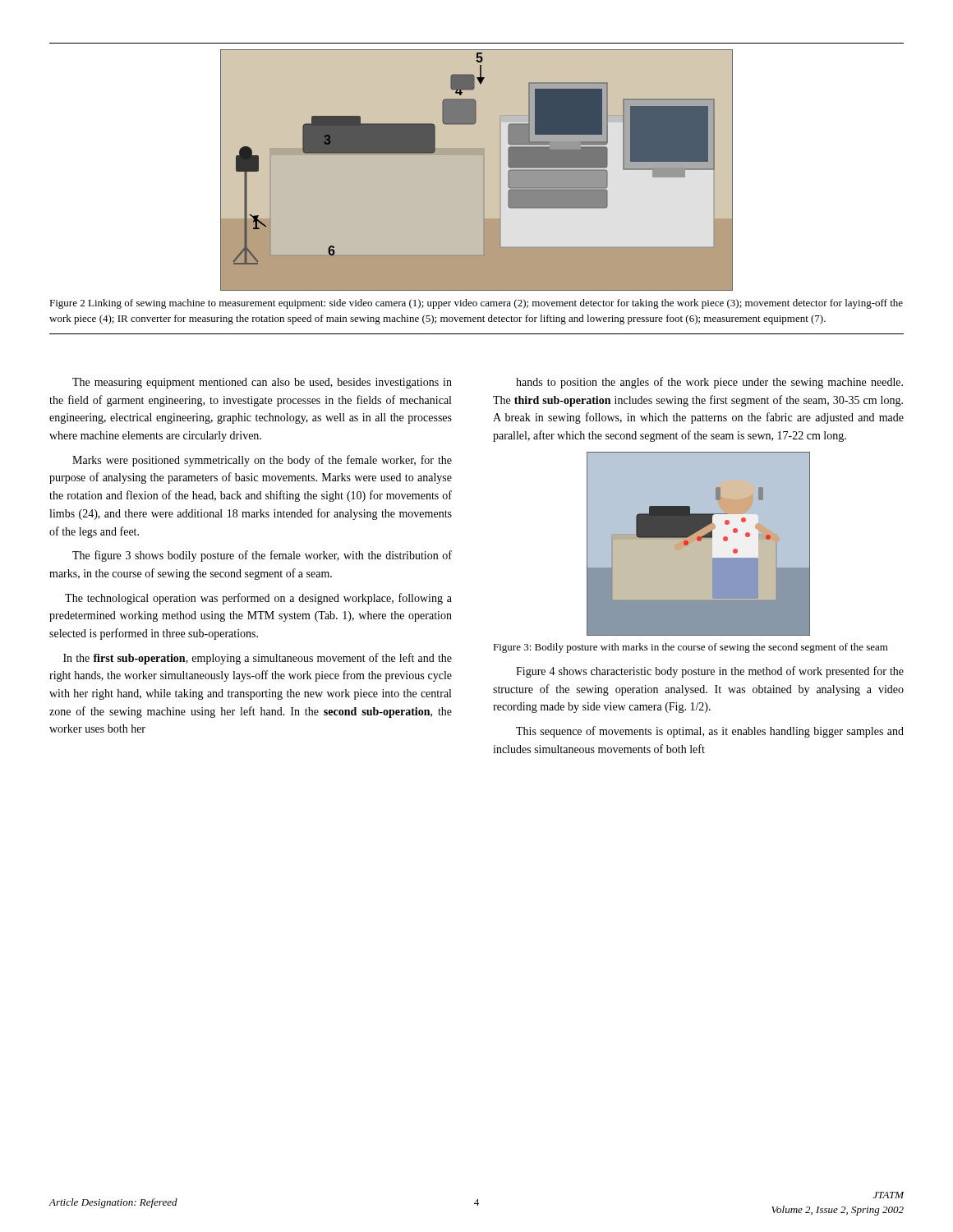This screenshot has width=953, height=1232.
Task: Find the block on this page that starts "Figure 4 shows characteristic"
Action: pos(698,711)
